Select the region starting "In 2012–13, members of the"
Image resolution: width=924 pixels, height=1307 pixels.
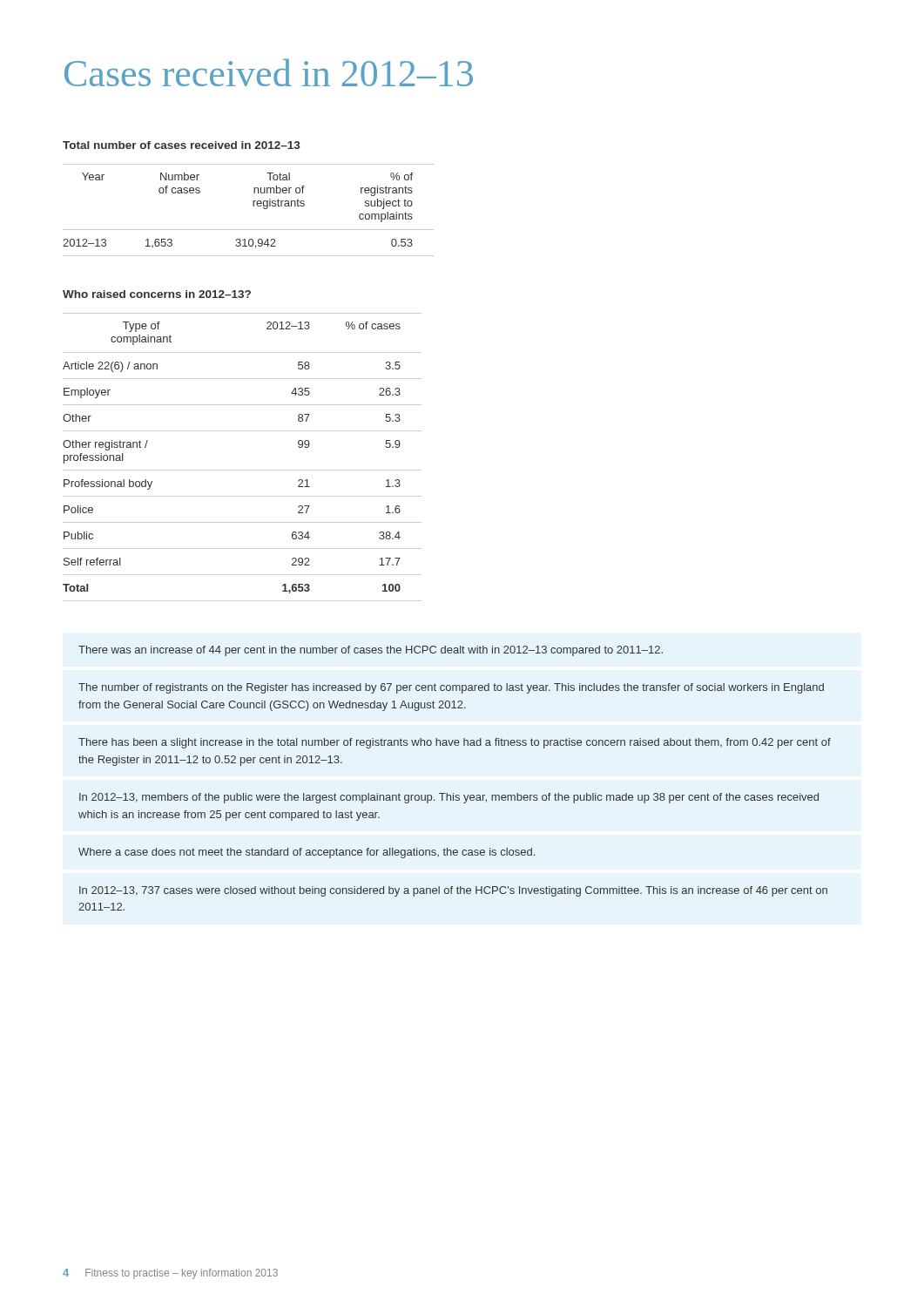click(462, 806)
